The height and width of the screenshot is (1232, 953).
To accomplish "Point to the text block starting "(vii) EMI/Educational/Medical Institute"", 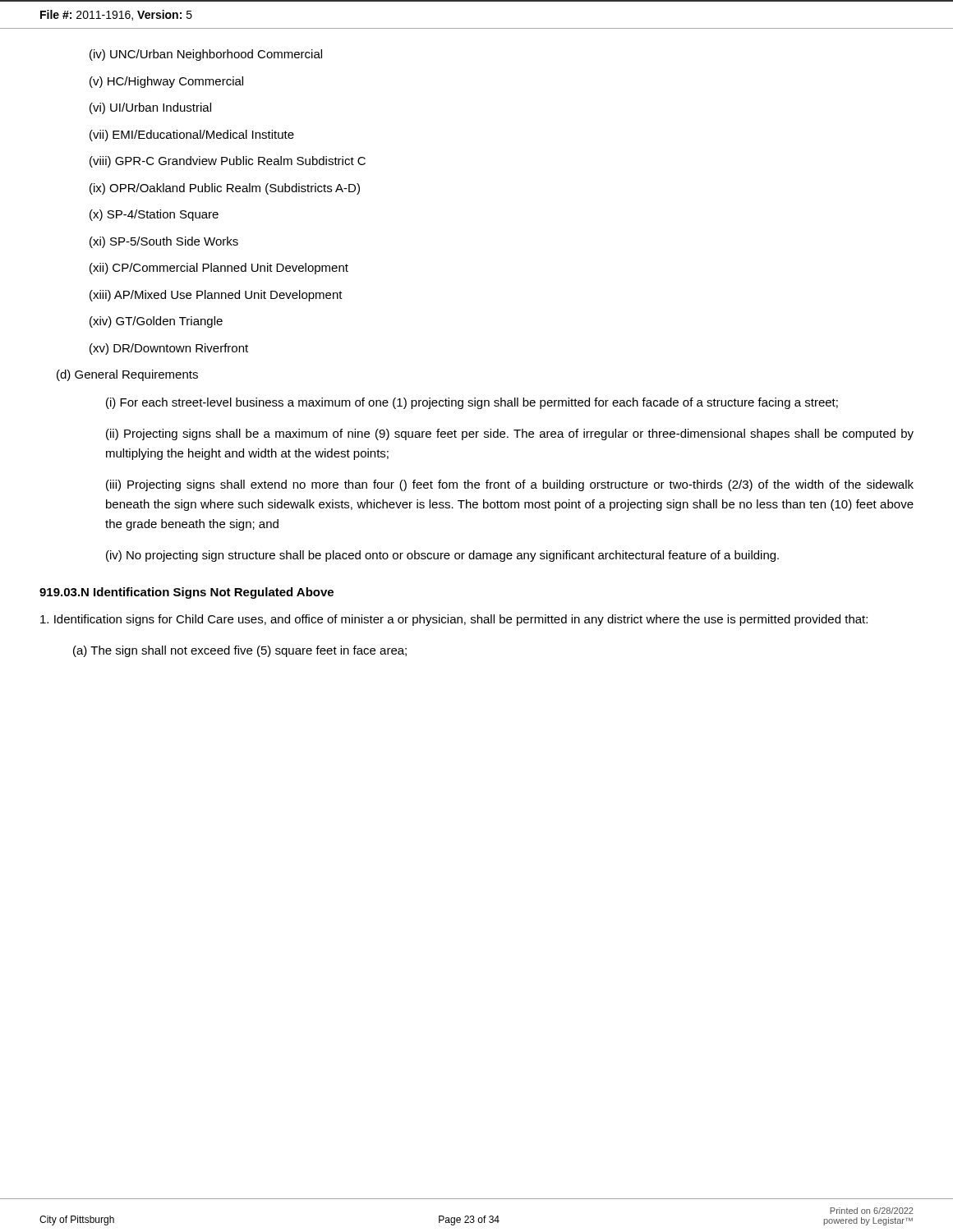I will 191,134.
